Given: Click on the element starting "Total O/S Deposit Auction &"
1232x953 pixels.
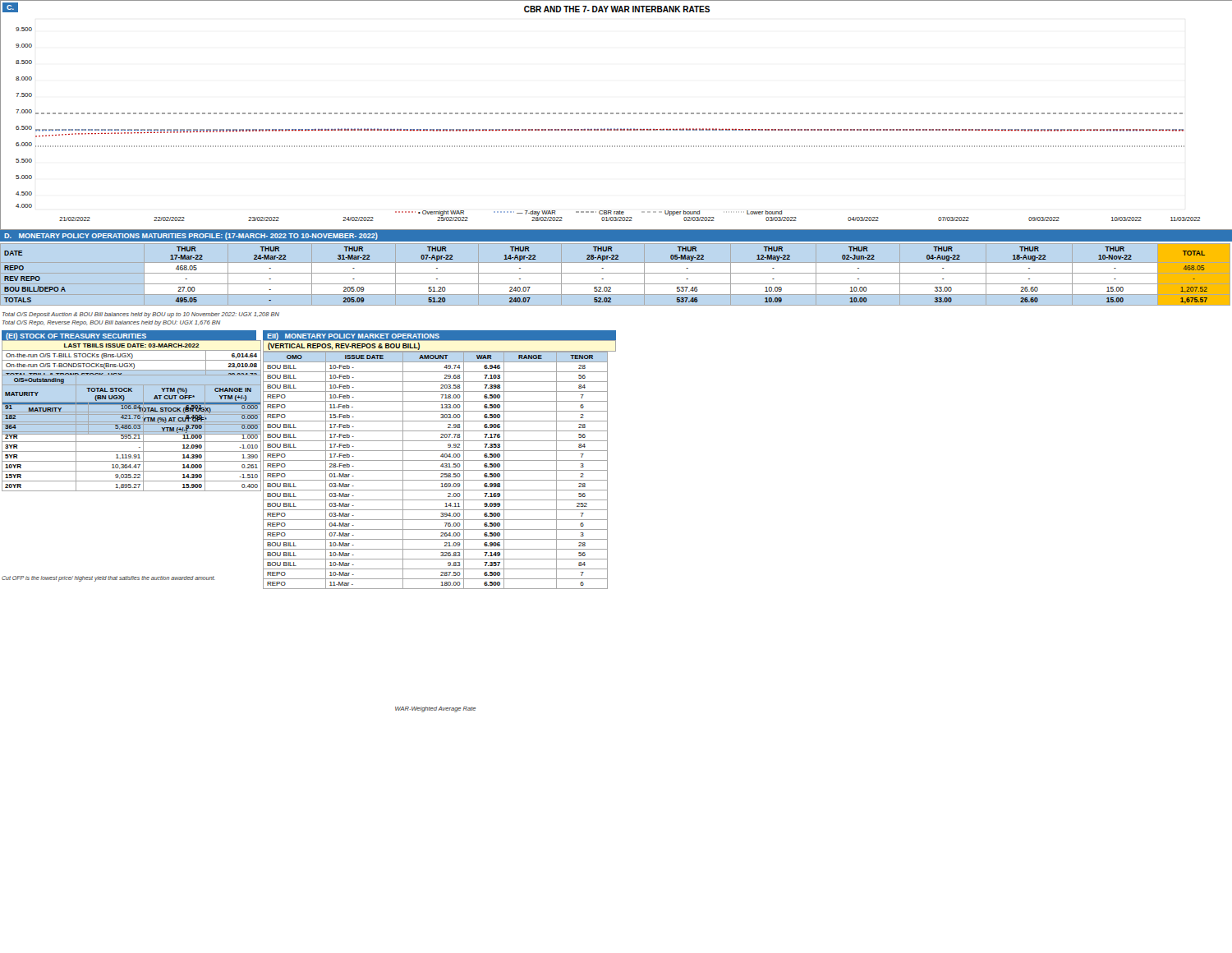Looking at the screenshot, I should 140,314.
